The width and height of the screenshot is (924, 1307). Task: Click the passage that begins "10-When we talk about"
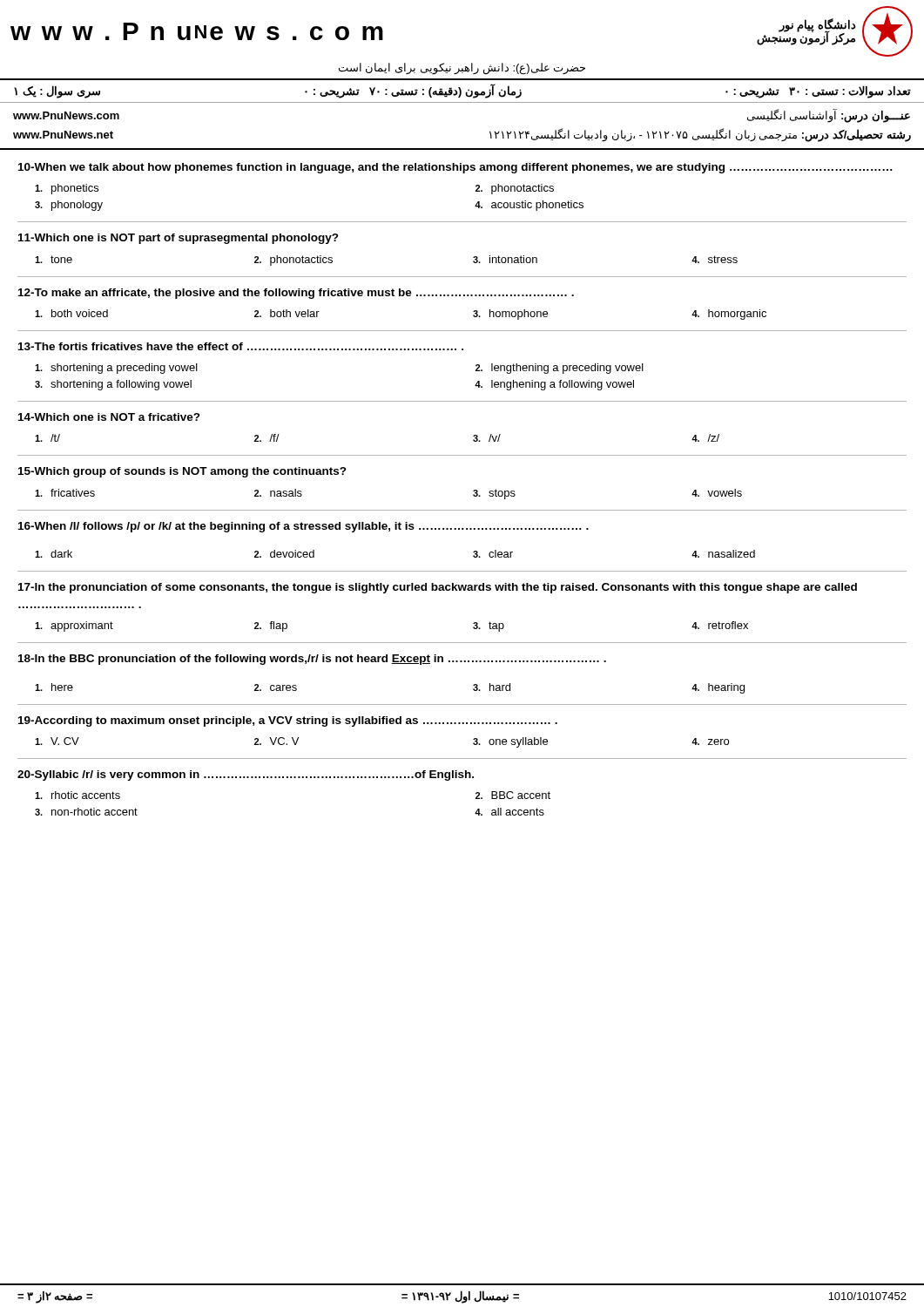[455, 168]
